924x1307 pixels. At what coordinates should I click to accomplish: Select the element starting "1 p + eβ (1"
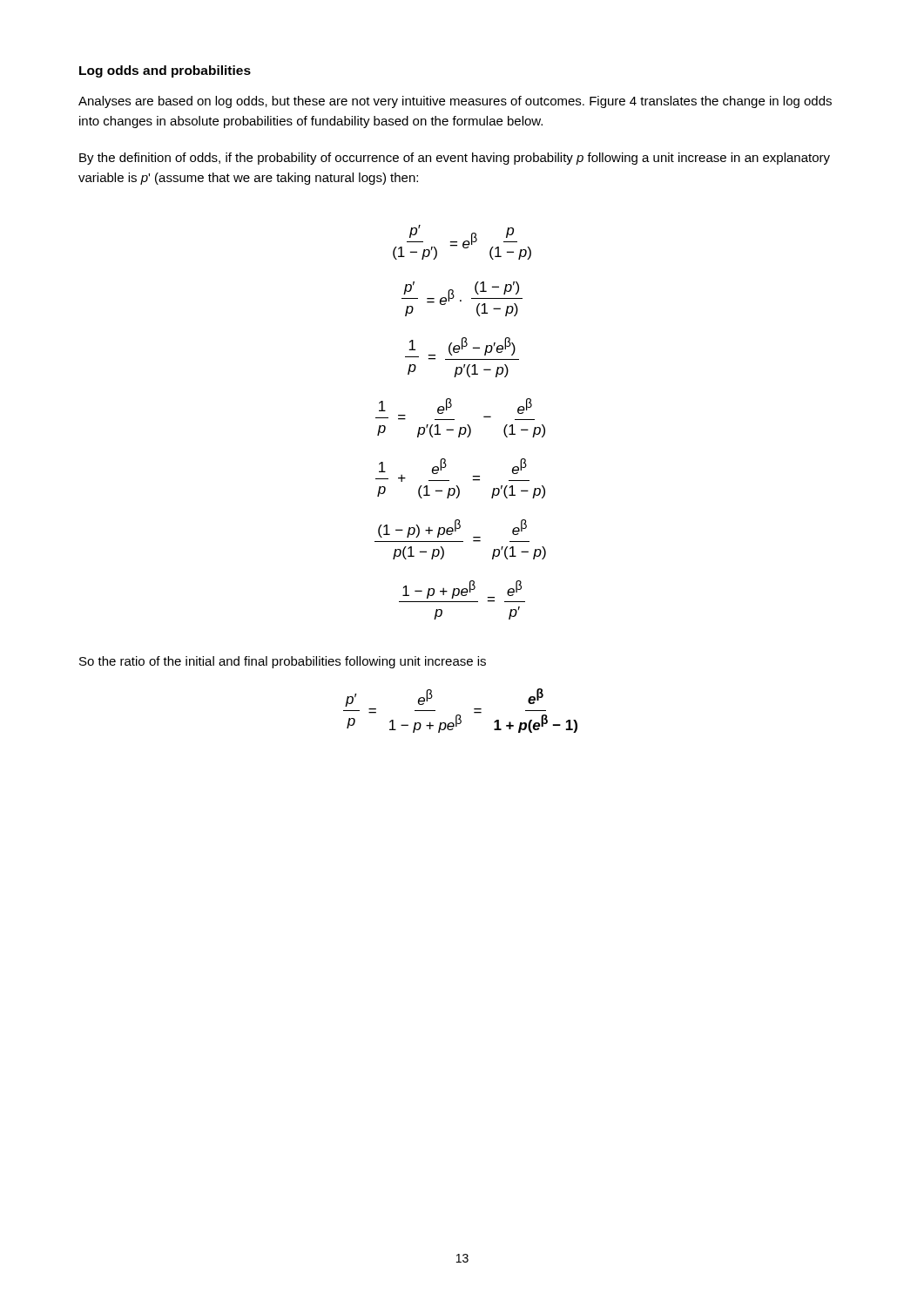pos(462,478)
